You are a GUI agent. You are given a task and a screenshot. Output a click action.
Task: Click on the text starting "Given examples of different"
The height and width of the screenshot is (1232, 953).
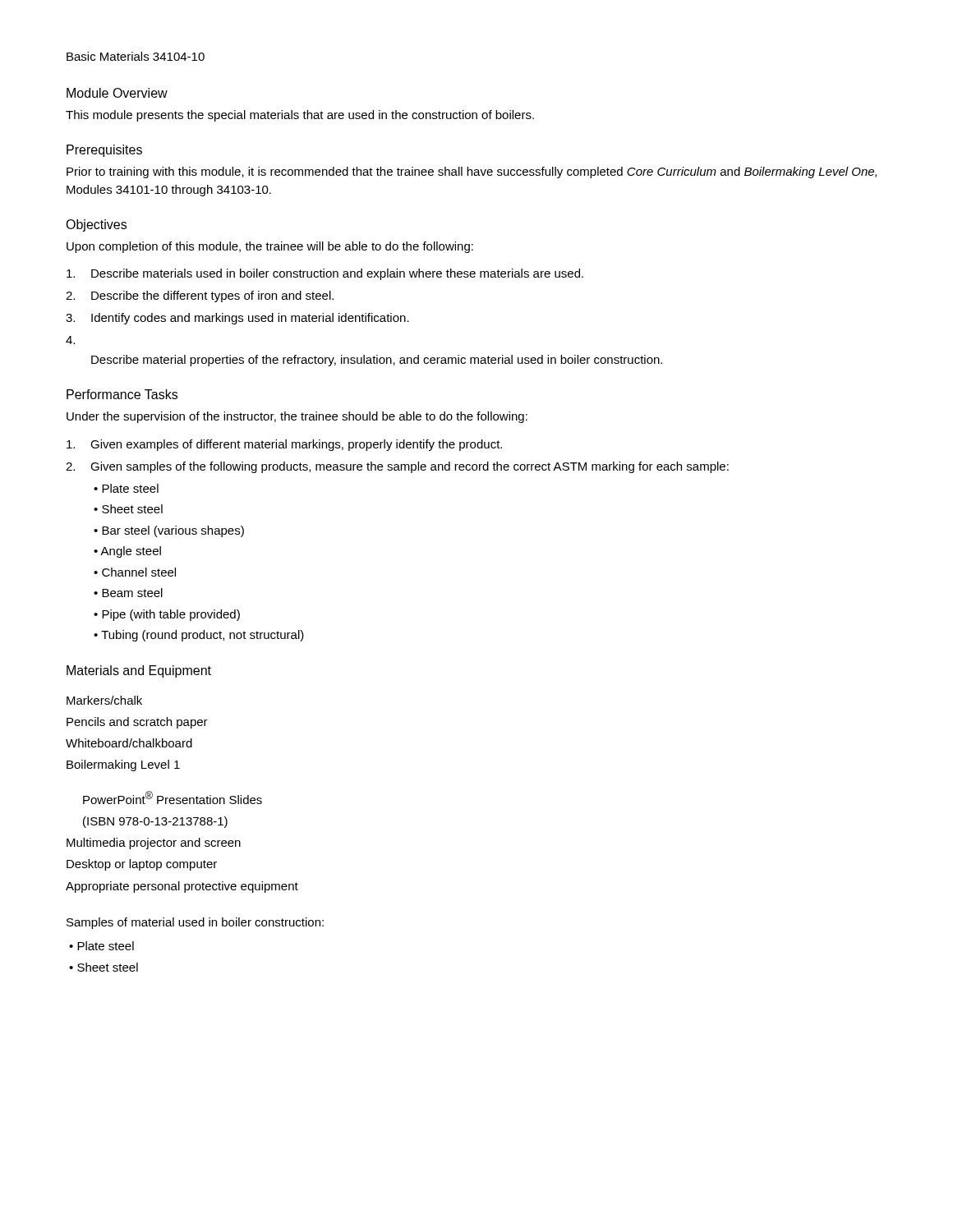pyautogui.click(x=284, y=444)
